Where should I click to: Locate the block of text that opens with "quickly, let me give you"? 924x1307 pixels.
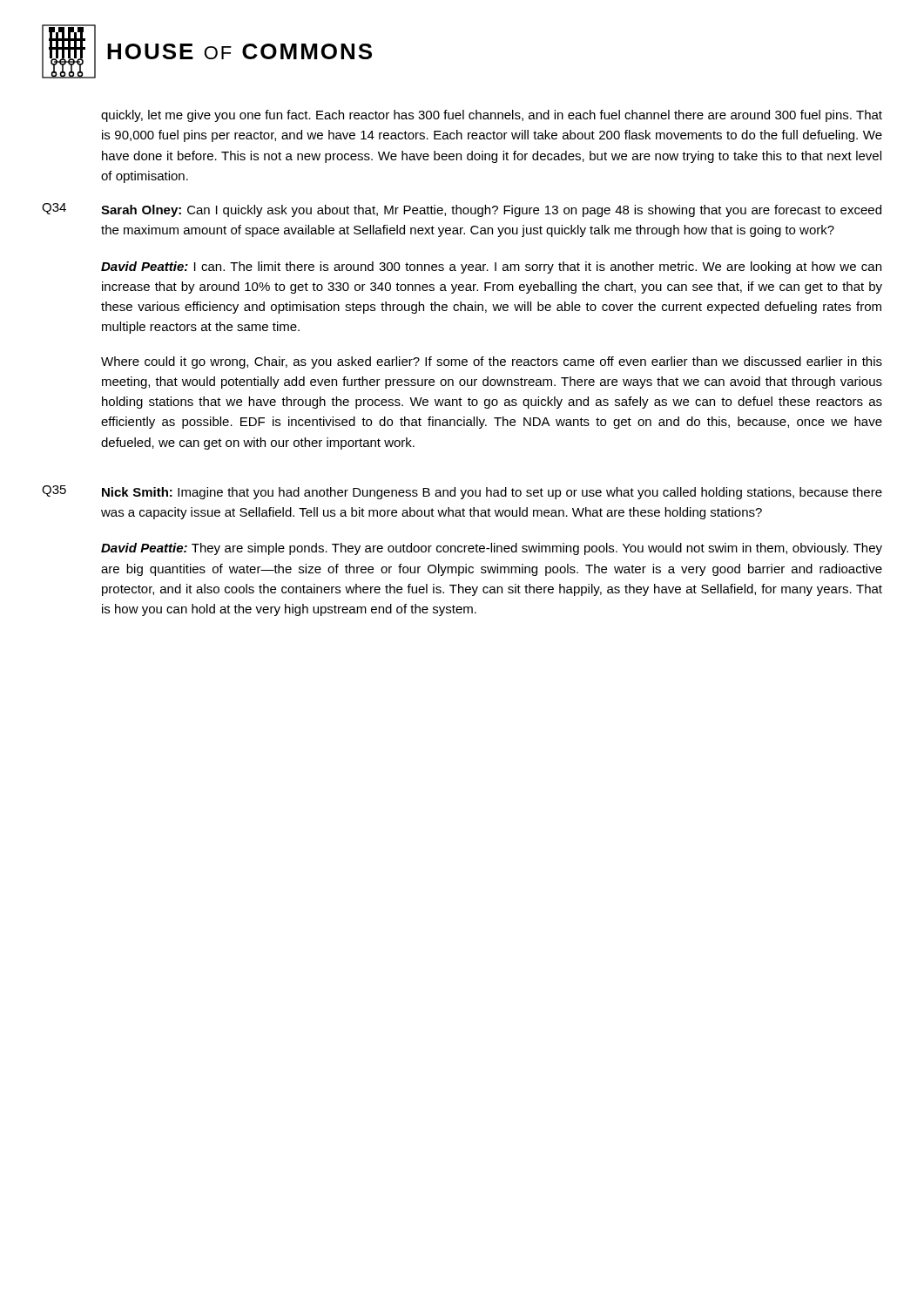click(x=492, y=145)
